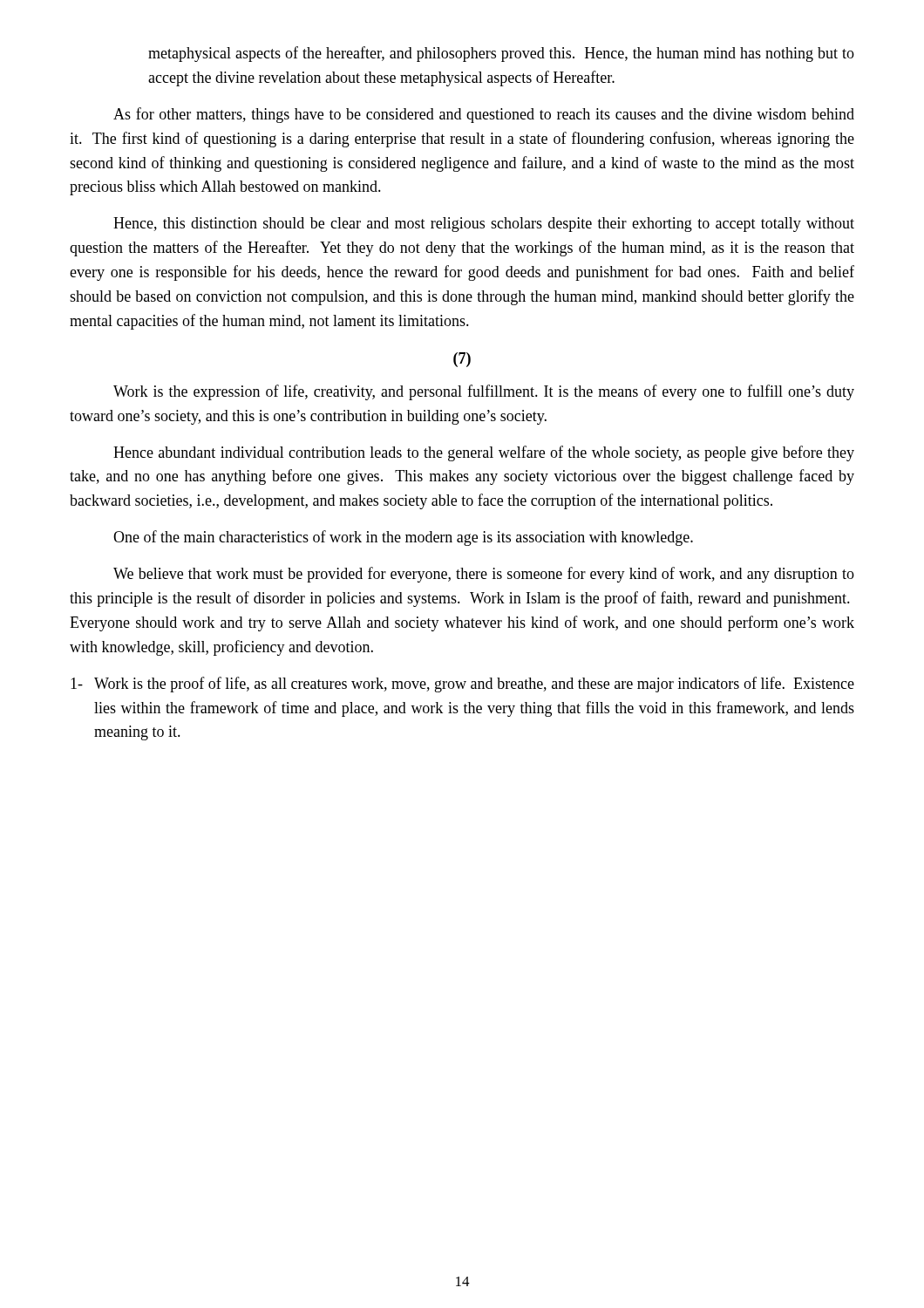Click on the text block containing "Work is the expression of"
The width and height of the screenshot is (924, 1308).
(462, 404)
